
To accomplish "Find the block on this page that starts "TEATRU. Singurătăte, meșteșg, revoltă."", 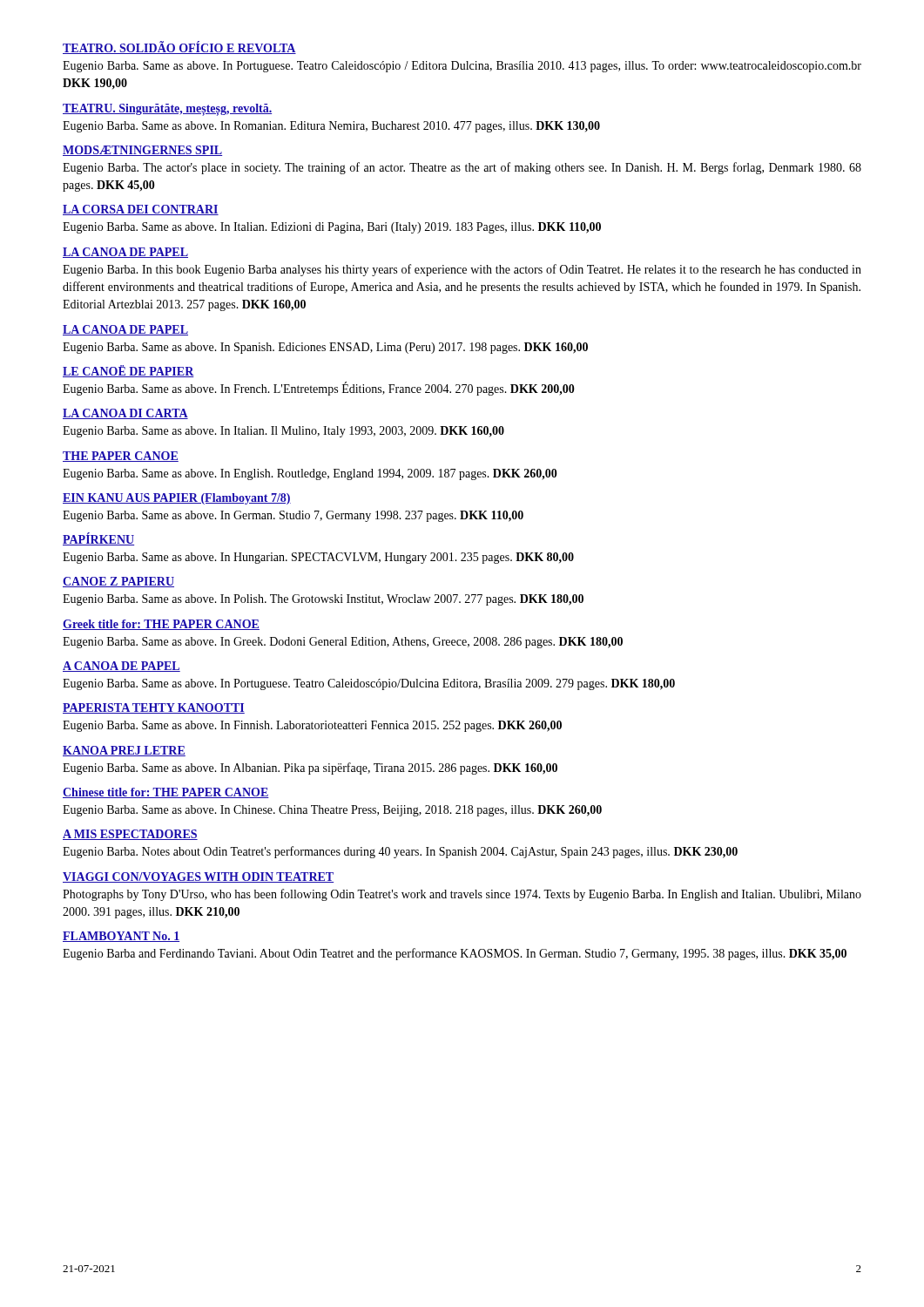I will tap(462, 118).
